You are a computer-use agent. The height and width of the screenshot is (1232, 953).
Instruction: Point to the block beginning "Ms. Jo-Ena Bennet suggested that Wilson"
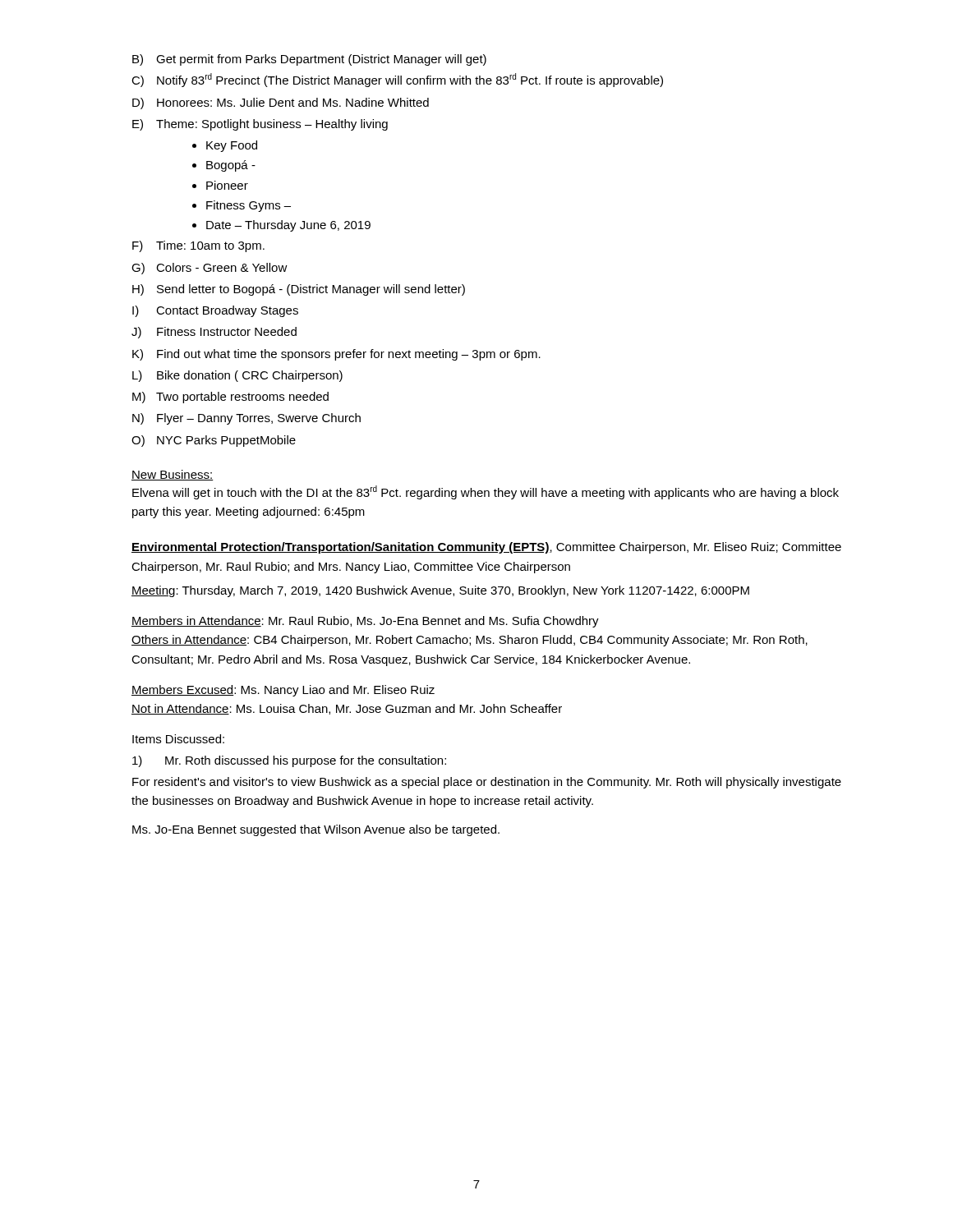(316, 829)
